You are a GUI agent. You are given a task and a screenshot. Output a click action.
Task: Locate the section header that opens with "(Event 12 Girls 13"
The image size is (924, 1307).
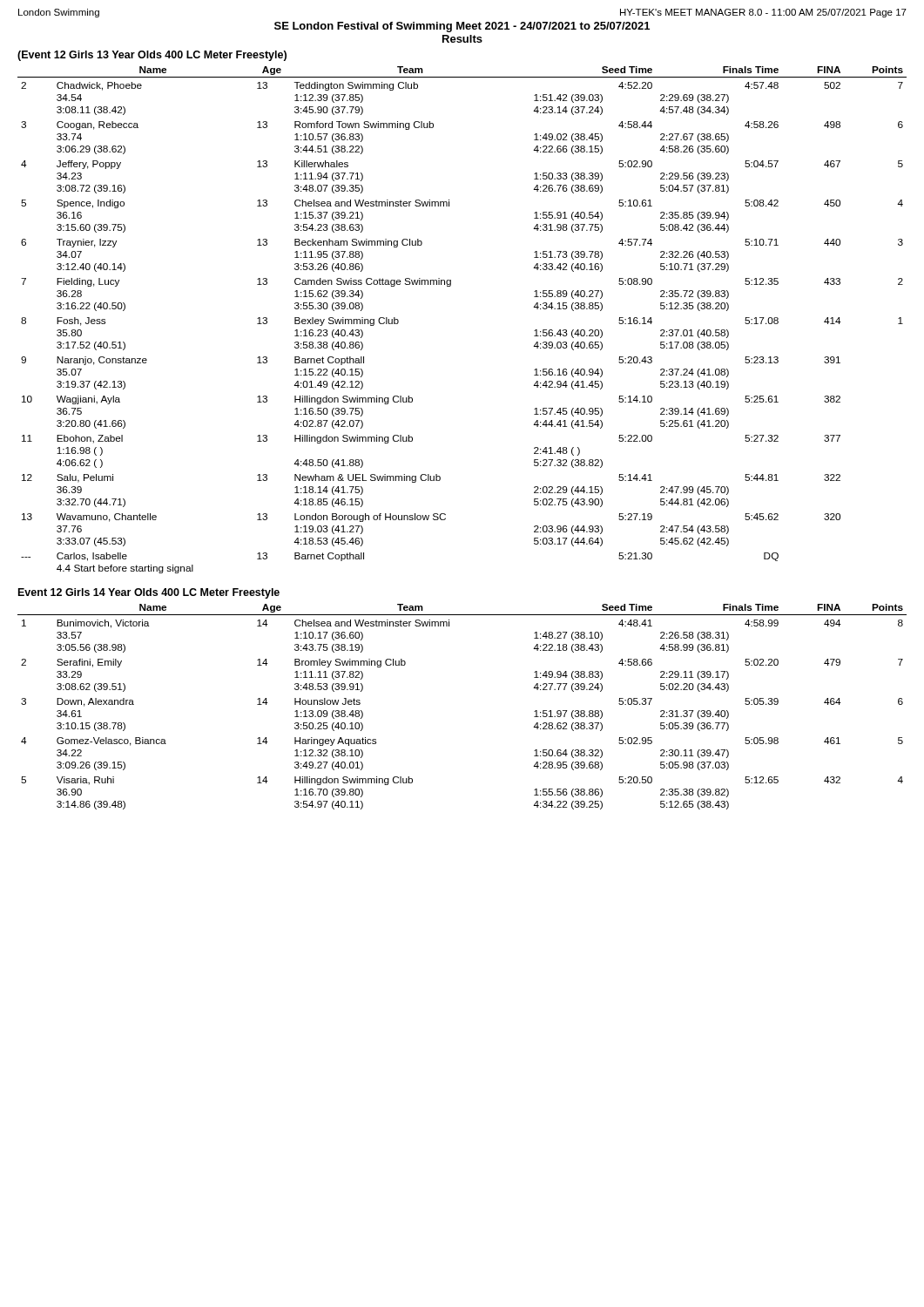point(152,55)
